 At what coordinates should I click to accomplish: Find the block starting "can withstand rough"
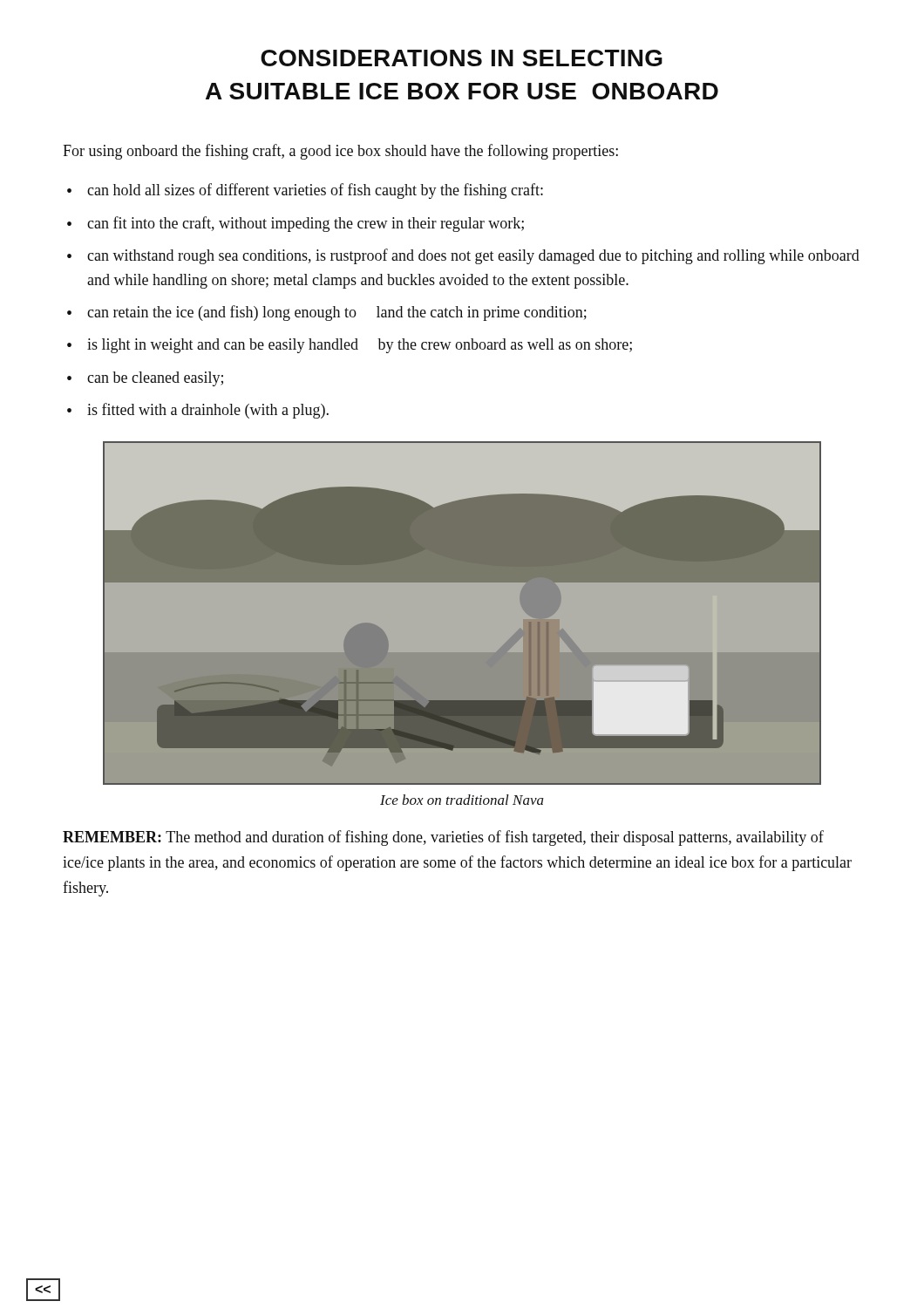tap(473, 268)
